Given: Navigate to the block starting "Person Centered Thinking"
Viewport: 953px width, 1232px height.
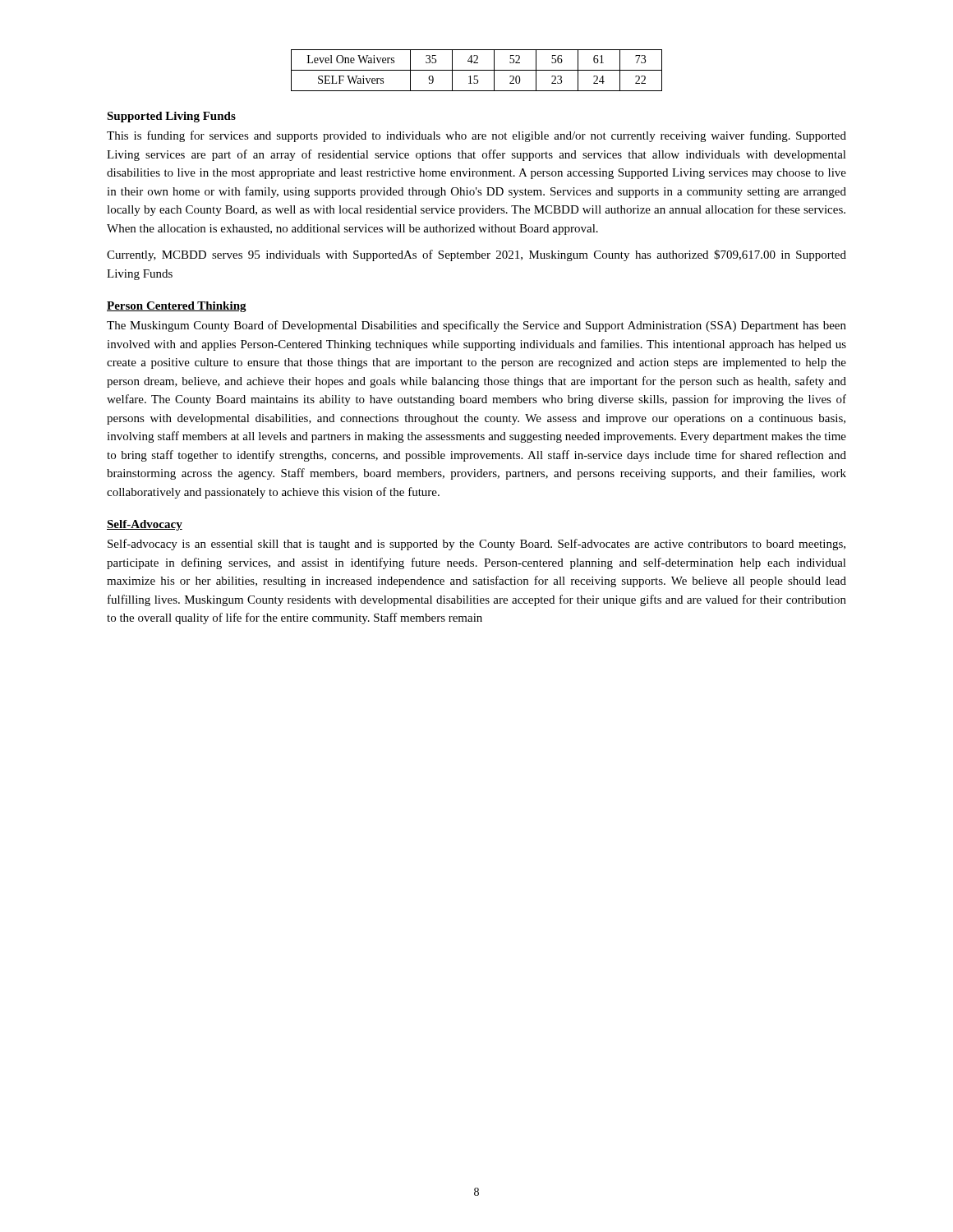Looking at the screenshot, I should click(x=176, y=306).
